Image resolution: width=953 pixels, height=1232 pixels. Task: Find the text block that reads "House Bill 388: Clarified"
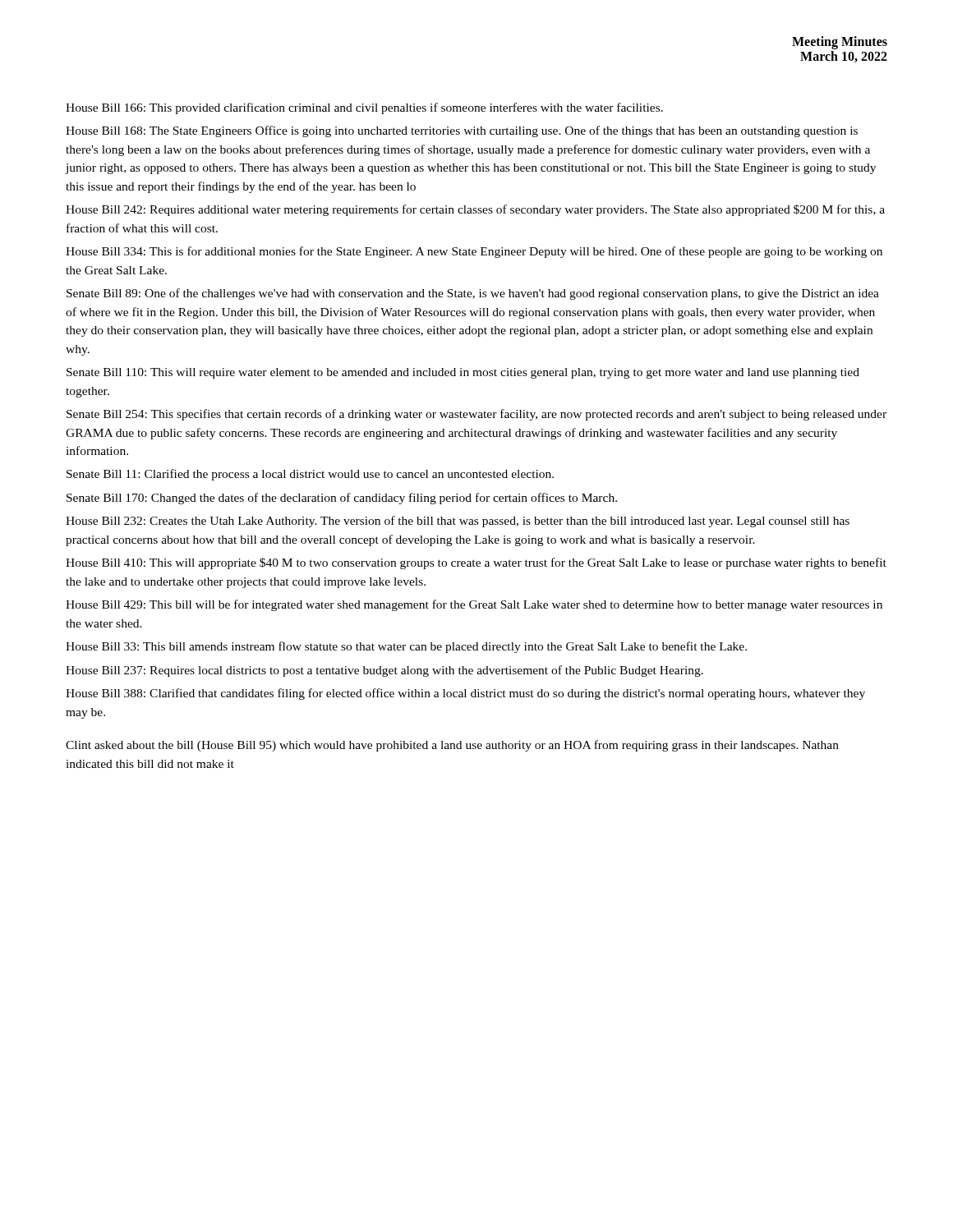click(476, 703)
